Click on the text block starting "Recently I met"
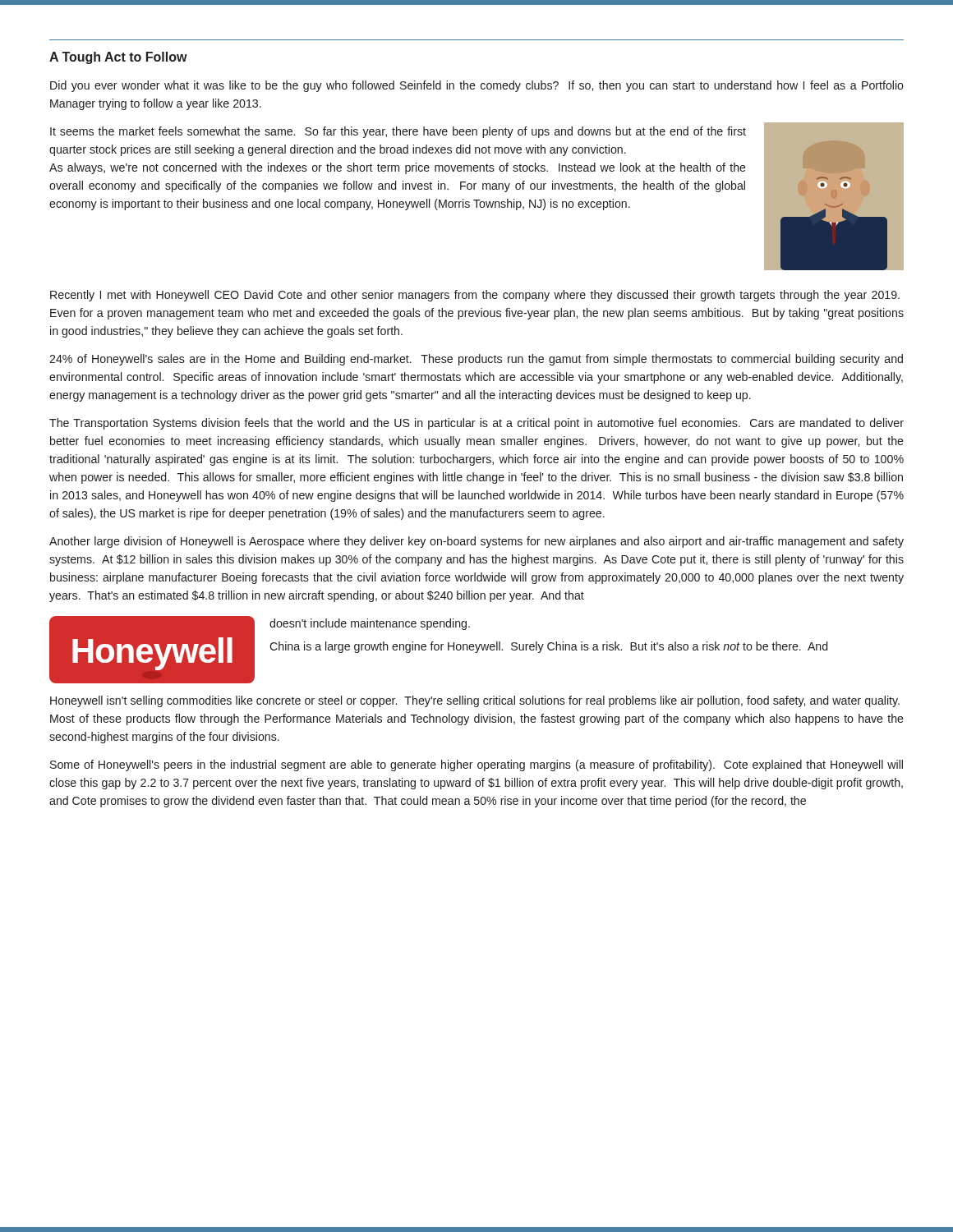The image size is (953, 1232). pos(476,313)
